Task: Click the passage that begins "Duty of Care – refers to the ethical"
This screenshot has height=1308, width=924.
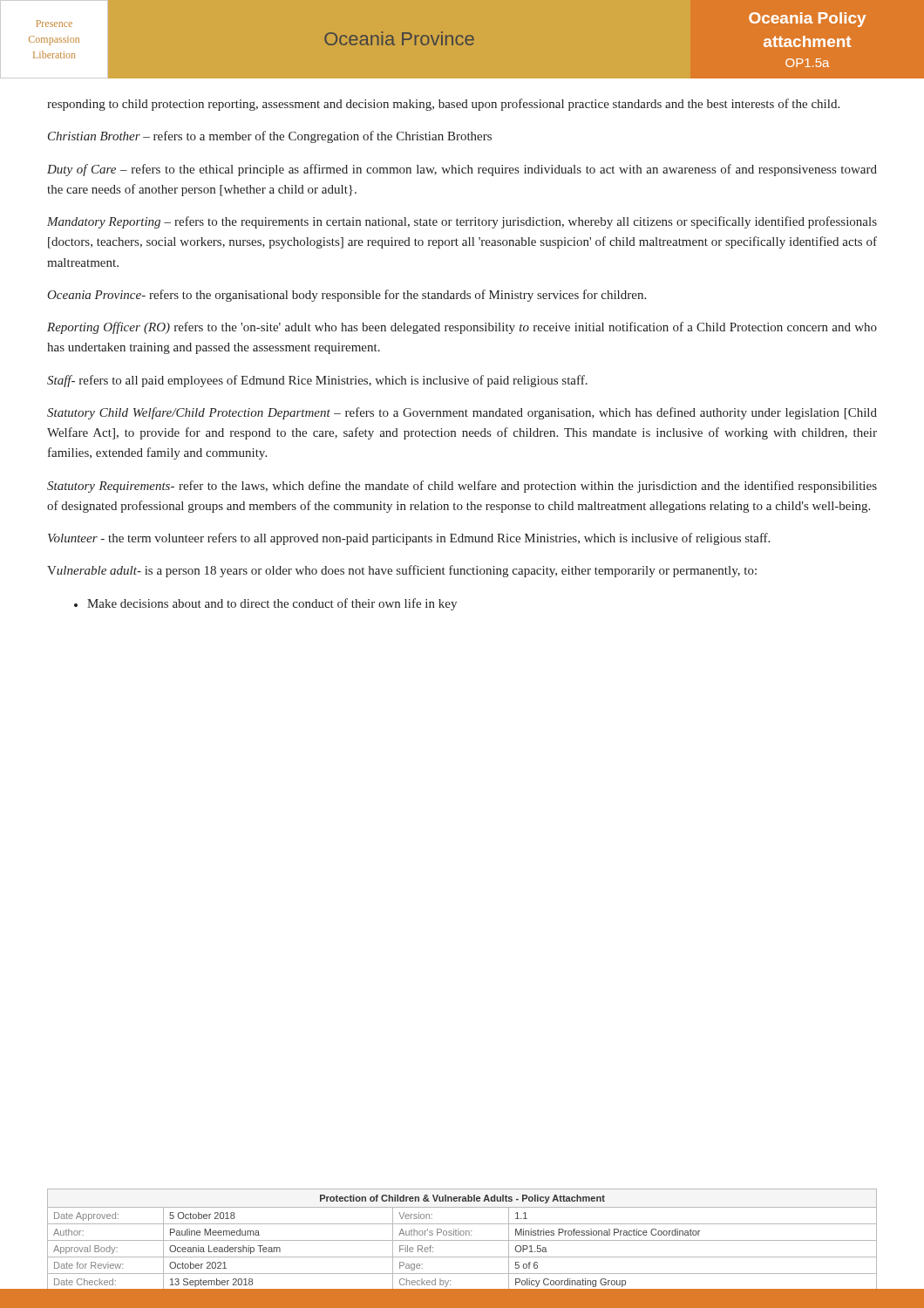Action: [462, 179]
